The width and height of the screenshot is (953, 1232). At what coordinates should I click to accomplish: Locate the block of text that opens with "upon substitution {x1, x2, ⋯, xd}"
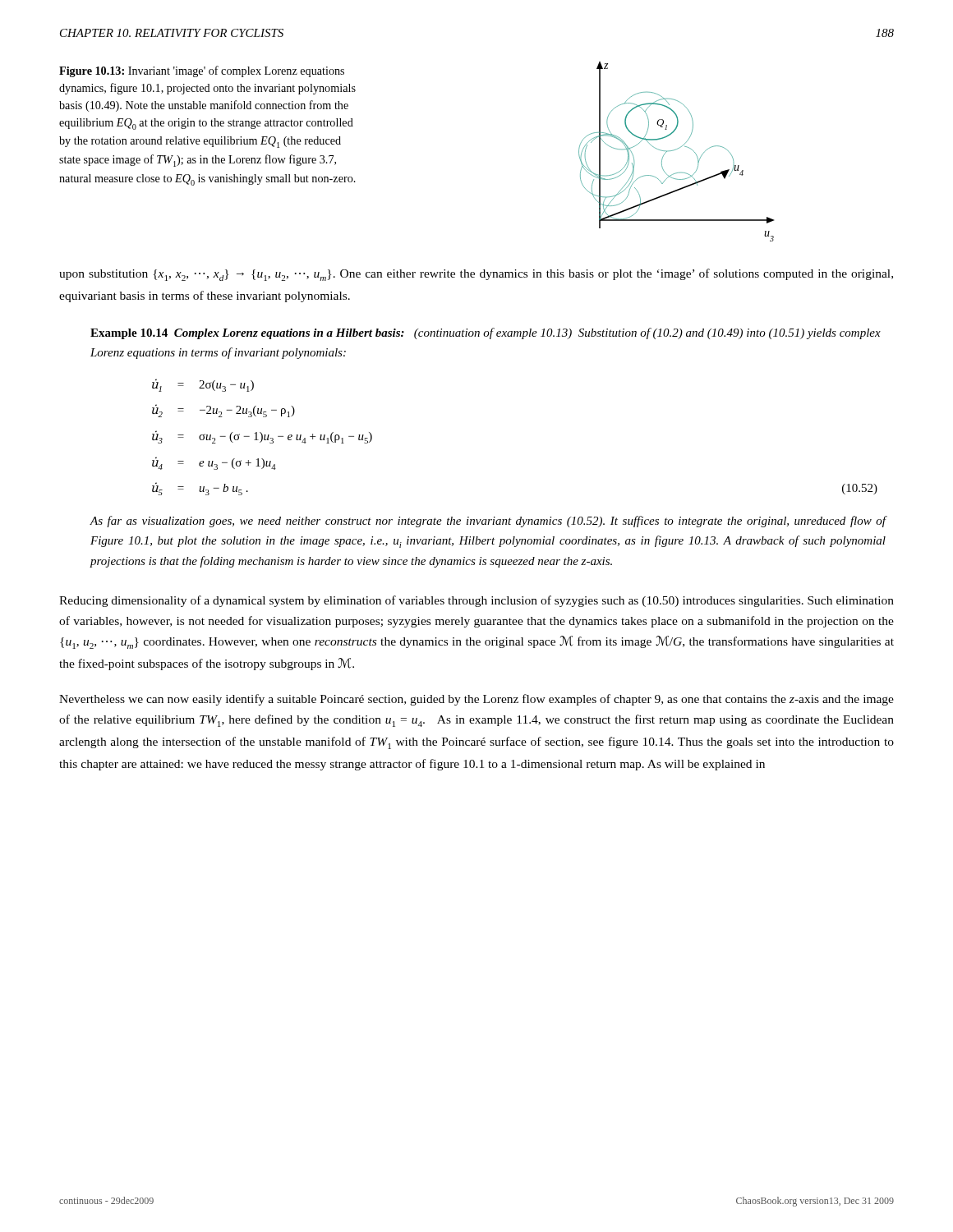pyautogui.click(x=476, y=284)
